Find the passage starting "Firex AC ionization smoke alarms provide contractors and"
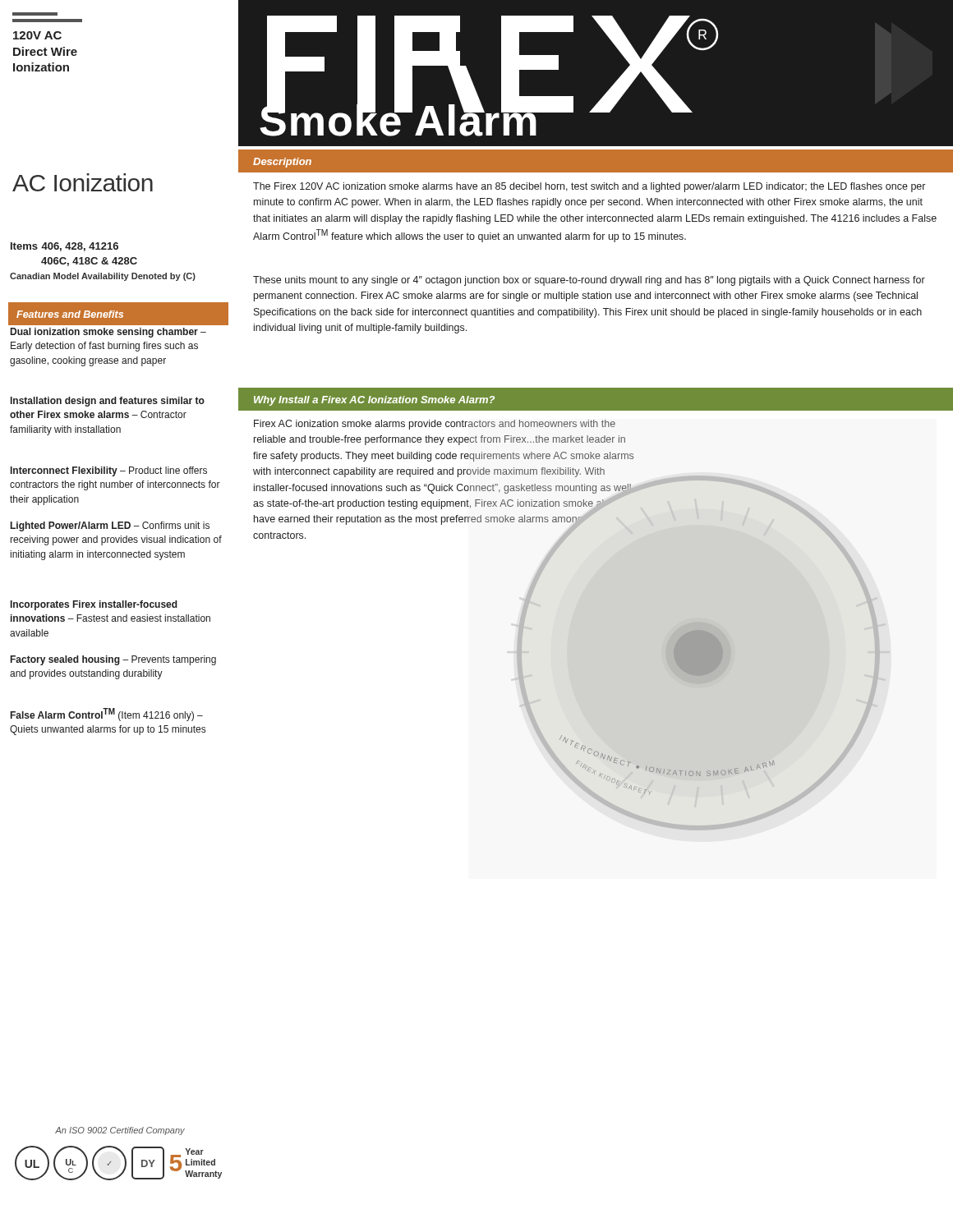Image resolution: width=953 pixels, height=1232 pixels. click(444, 479)
